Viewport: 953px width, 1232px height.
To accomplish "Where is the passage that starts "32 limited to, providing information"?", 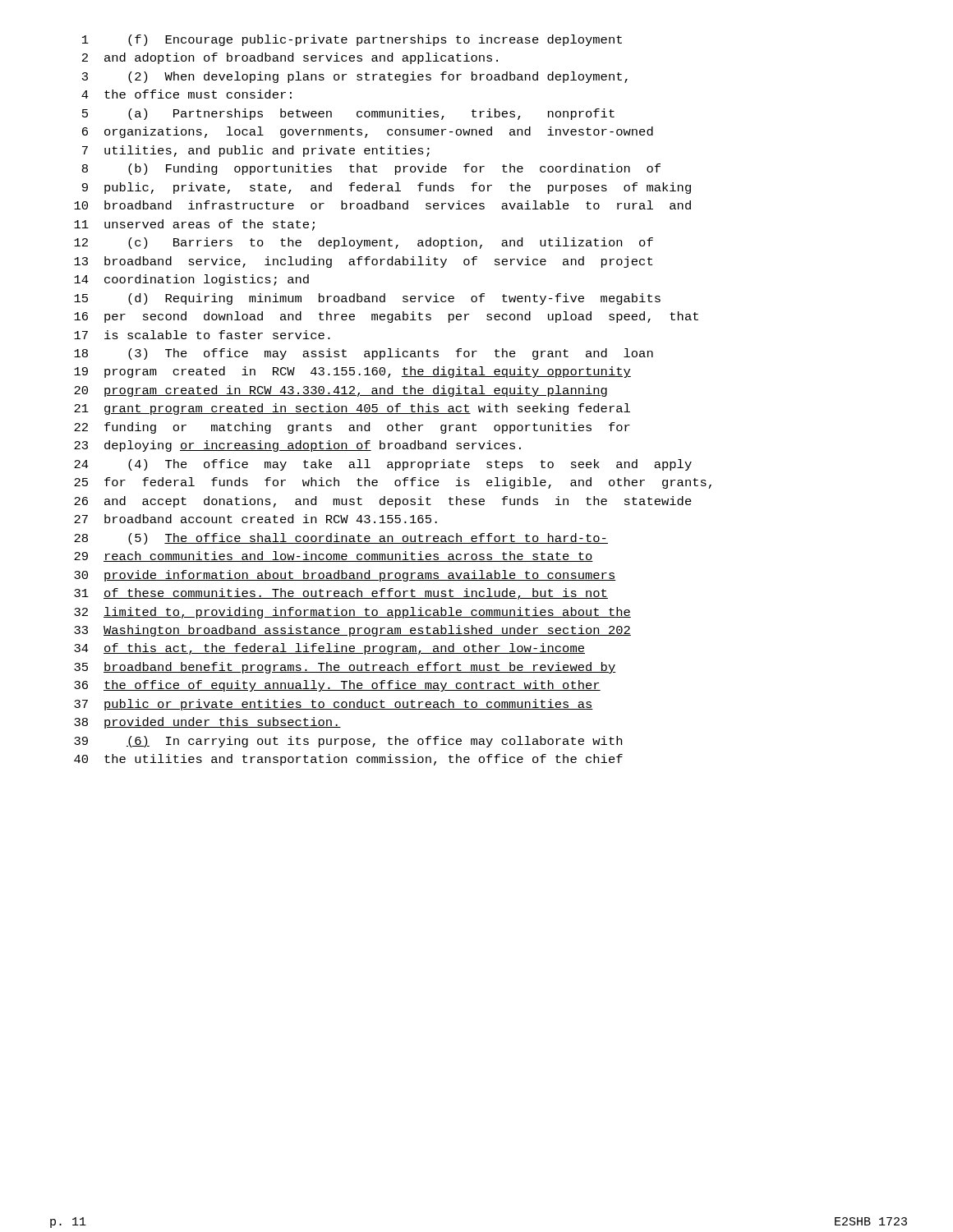I will (x=479, y=613).
